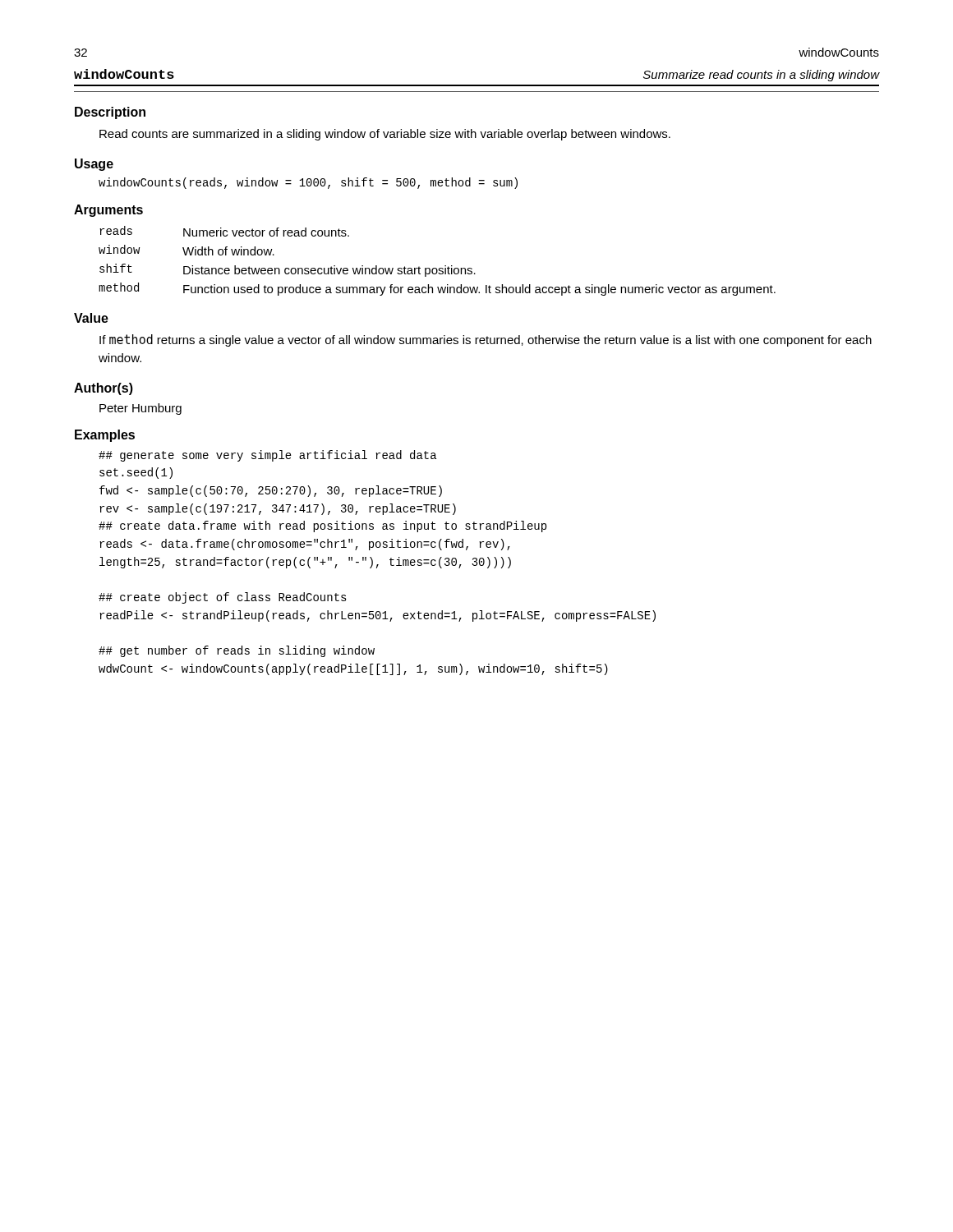Point to the block starting "Peter Humburg"

pos(140,407)
